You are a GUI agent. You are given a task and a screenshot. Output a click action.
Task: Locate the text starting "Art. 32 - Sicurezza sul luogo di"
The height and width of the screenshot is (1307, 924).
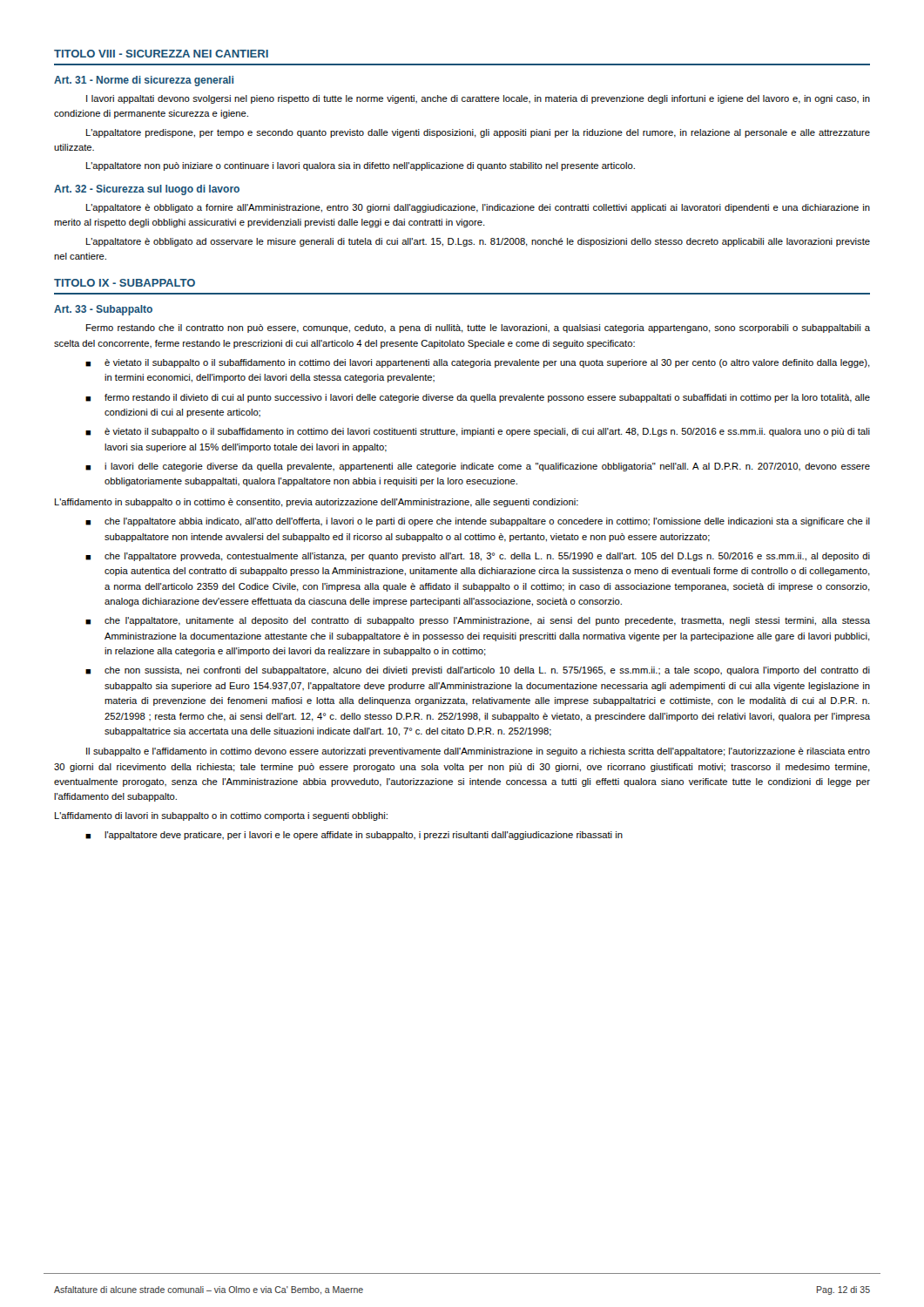pyautogui.click(x=147, y=189)
